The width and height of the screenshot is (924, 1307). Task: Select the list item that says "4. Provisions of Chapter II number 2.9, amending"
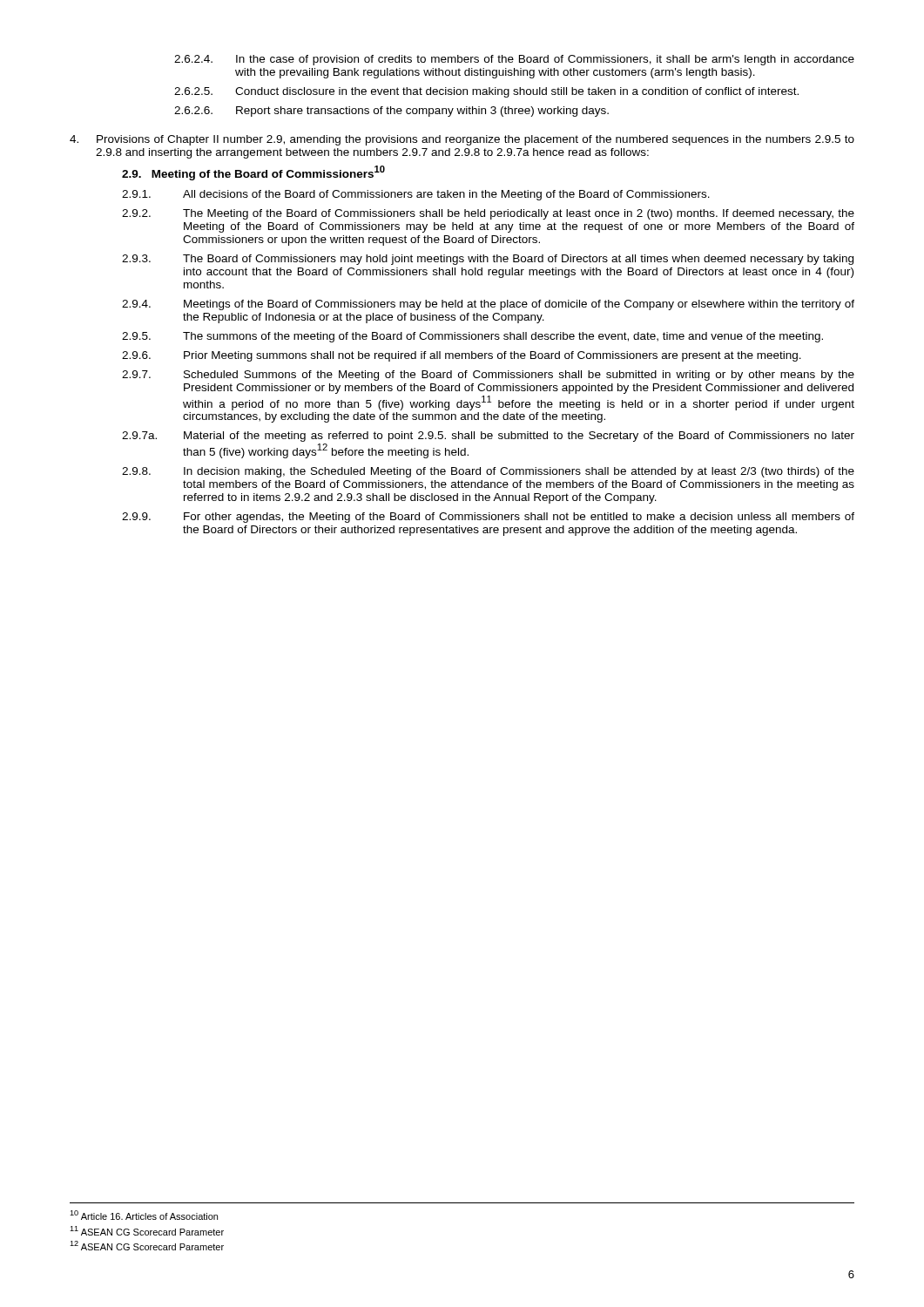point(462,145)
